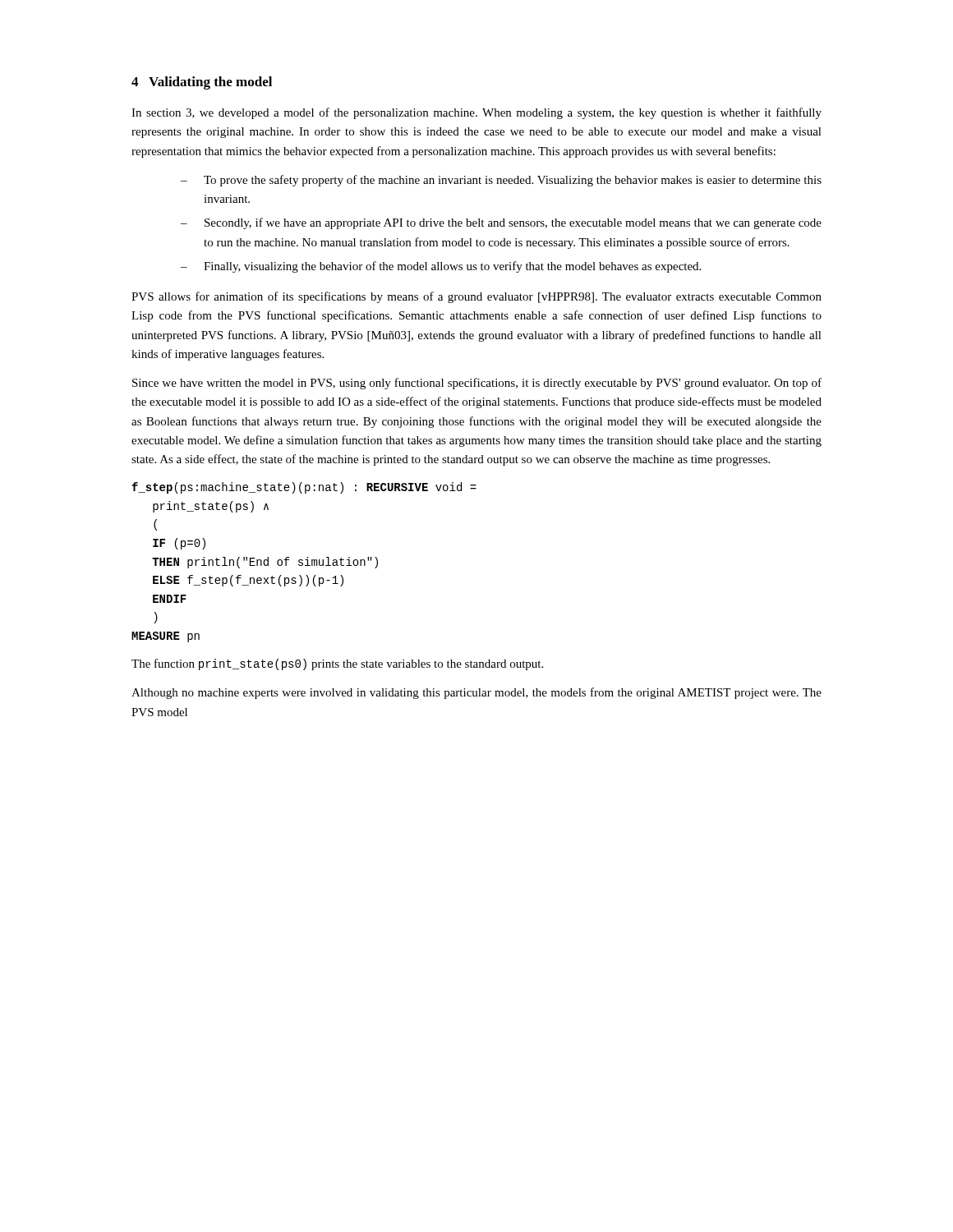Screen dimensions: 1232x953
Task: Click on the text block that says "The function print_state(ps0) prints"
Action: pos(338,664)
